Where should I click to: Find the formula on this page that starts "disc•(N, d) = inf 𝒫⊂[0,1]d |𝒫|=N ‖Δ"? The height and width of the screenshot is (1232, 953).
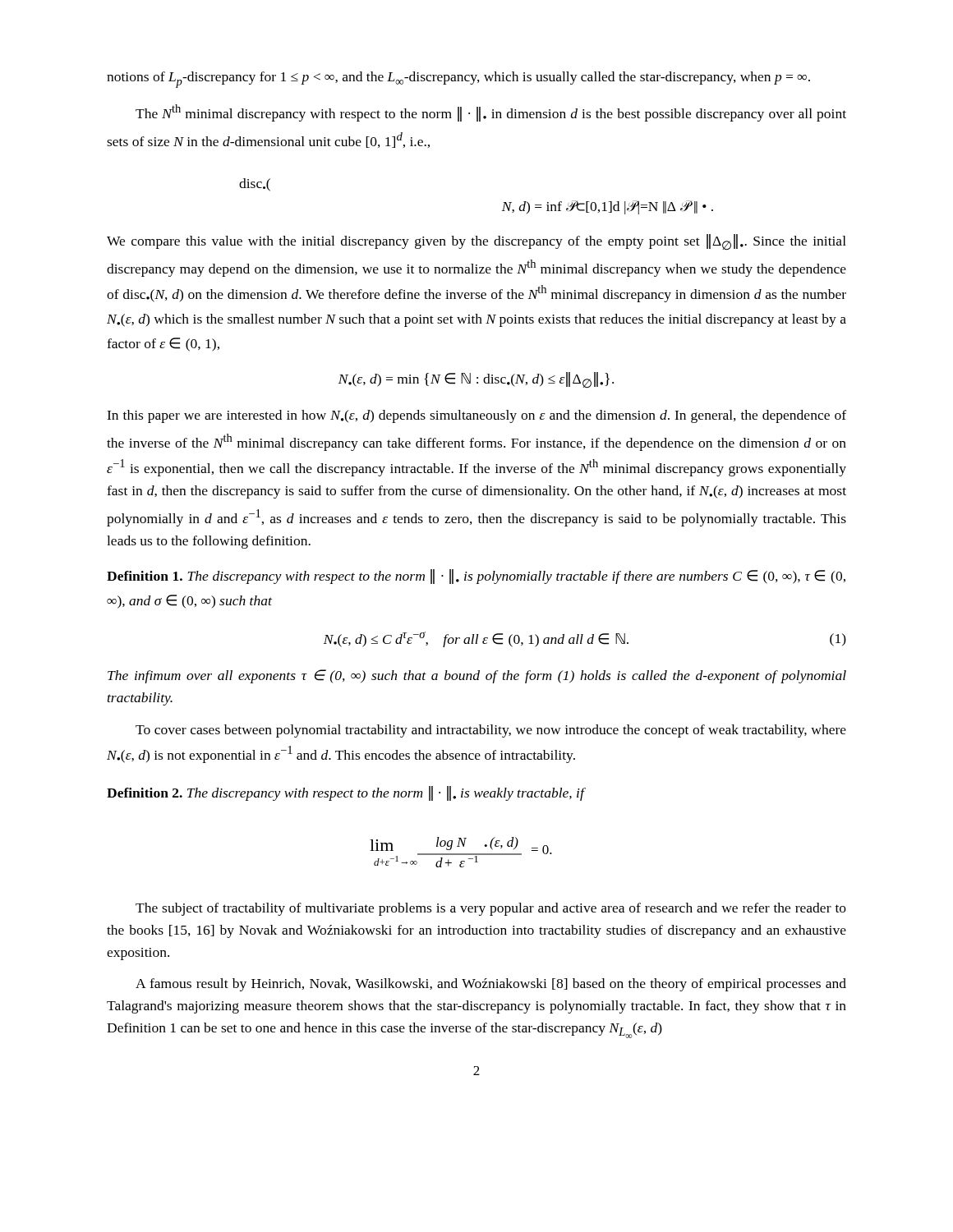tap(255, 185)
